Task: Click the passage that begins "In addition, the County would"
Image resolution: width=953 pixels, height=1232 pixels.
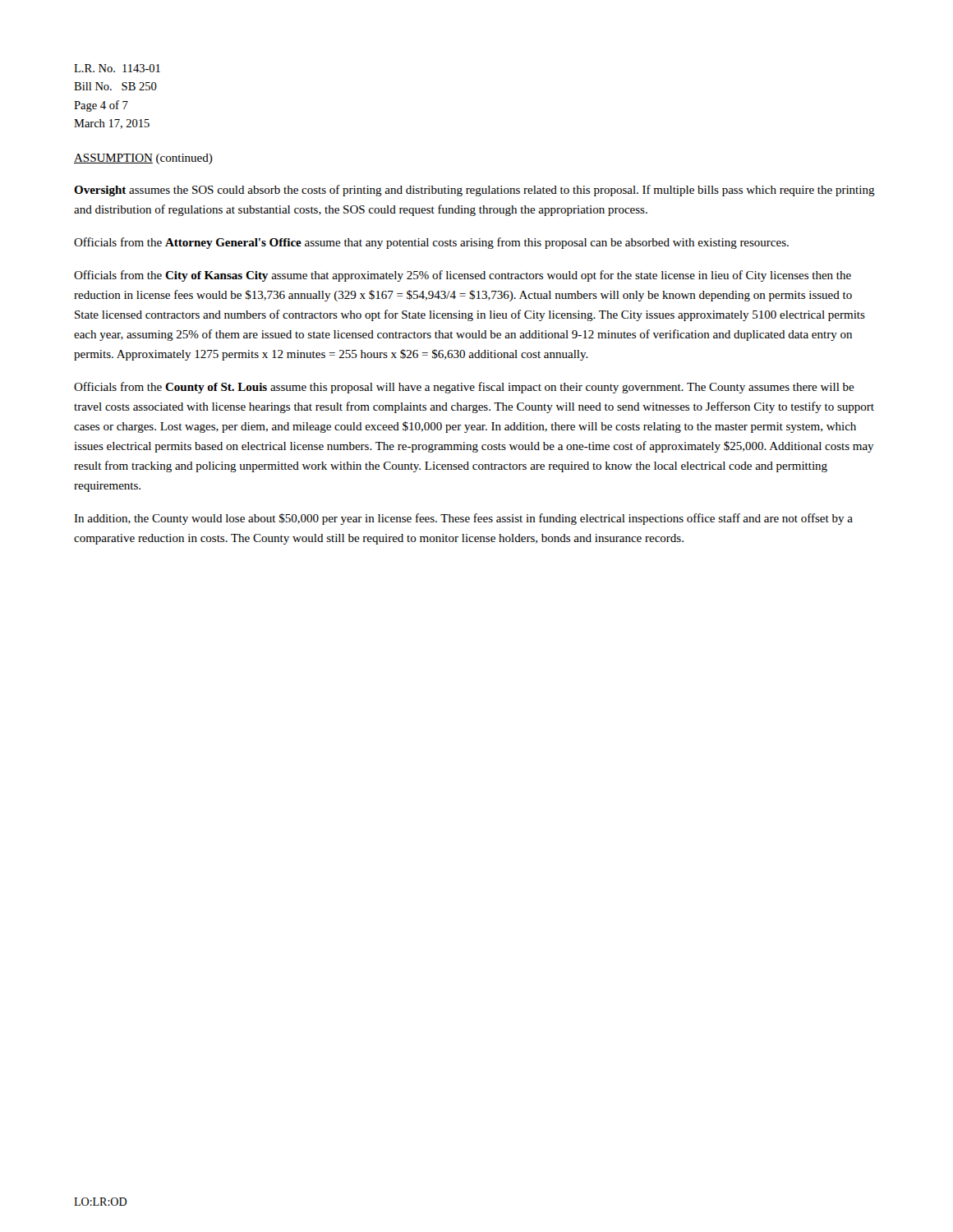Action: (463, 528)
